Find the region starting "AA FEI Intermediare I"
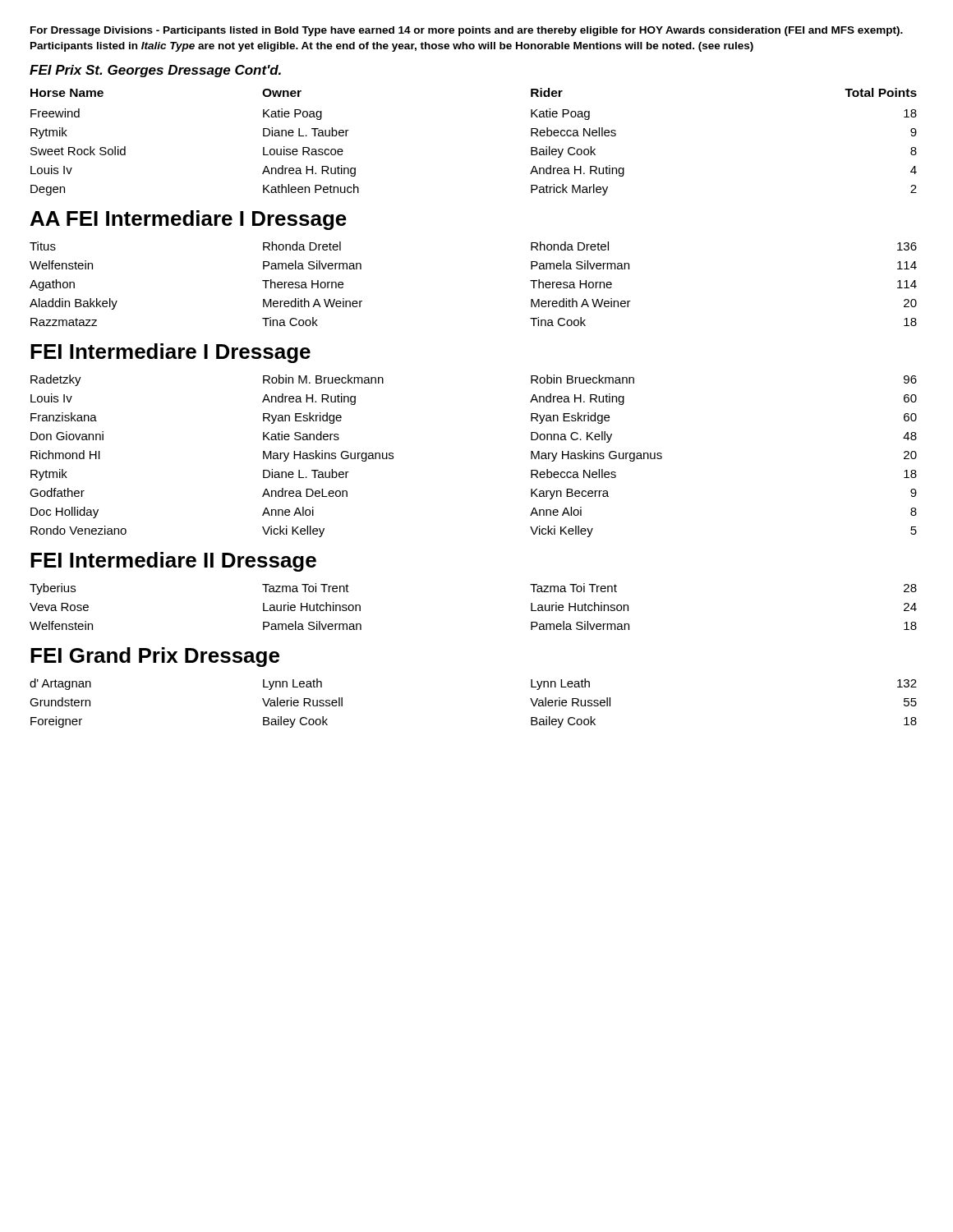The image size is (953, 1232). 188,218
